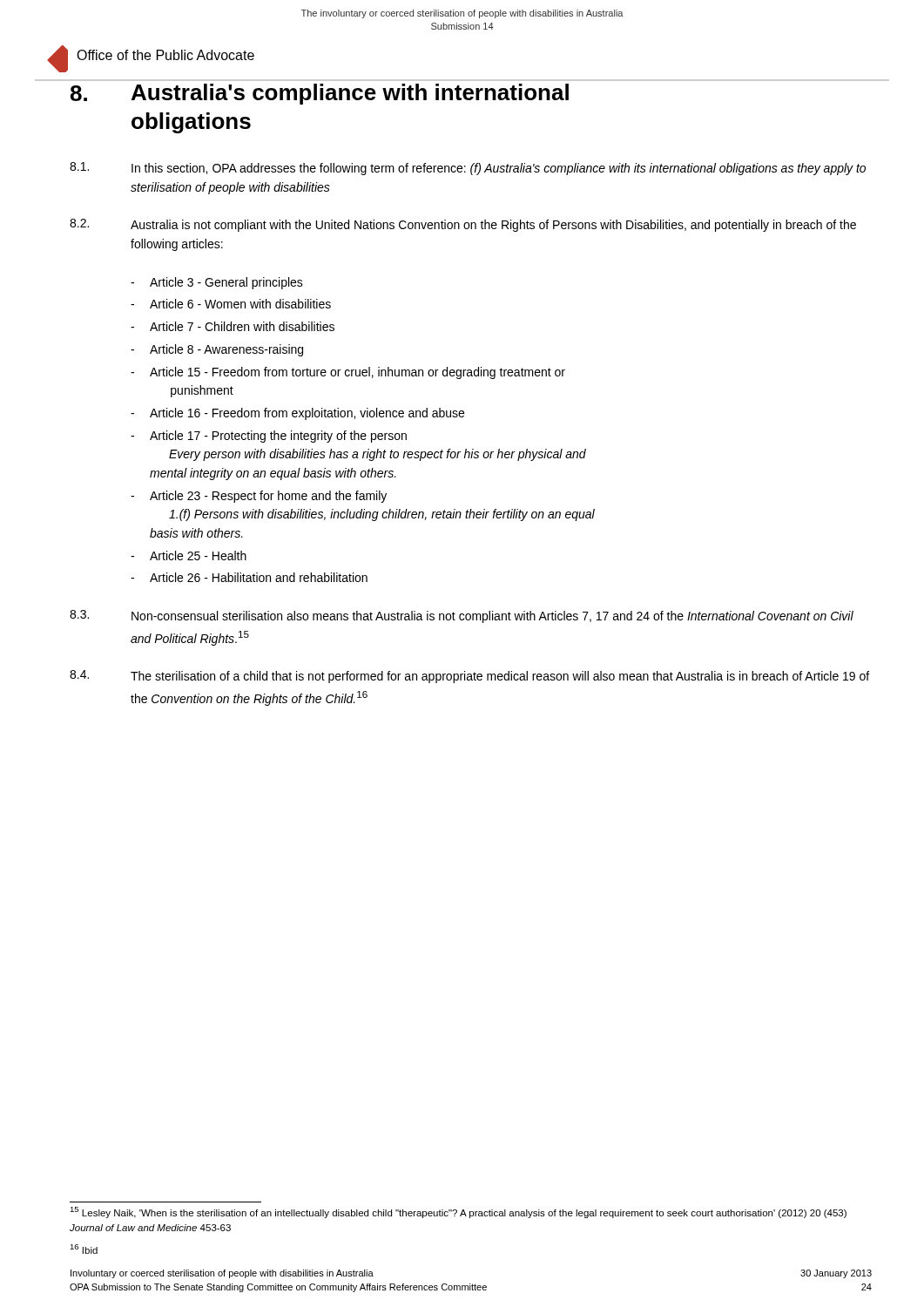The width and height of the screenshot is (924, 1307).
Task: Click the passage that begins "- Article 8"
Action: (217, 350)
